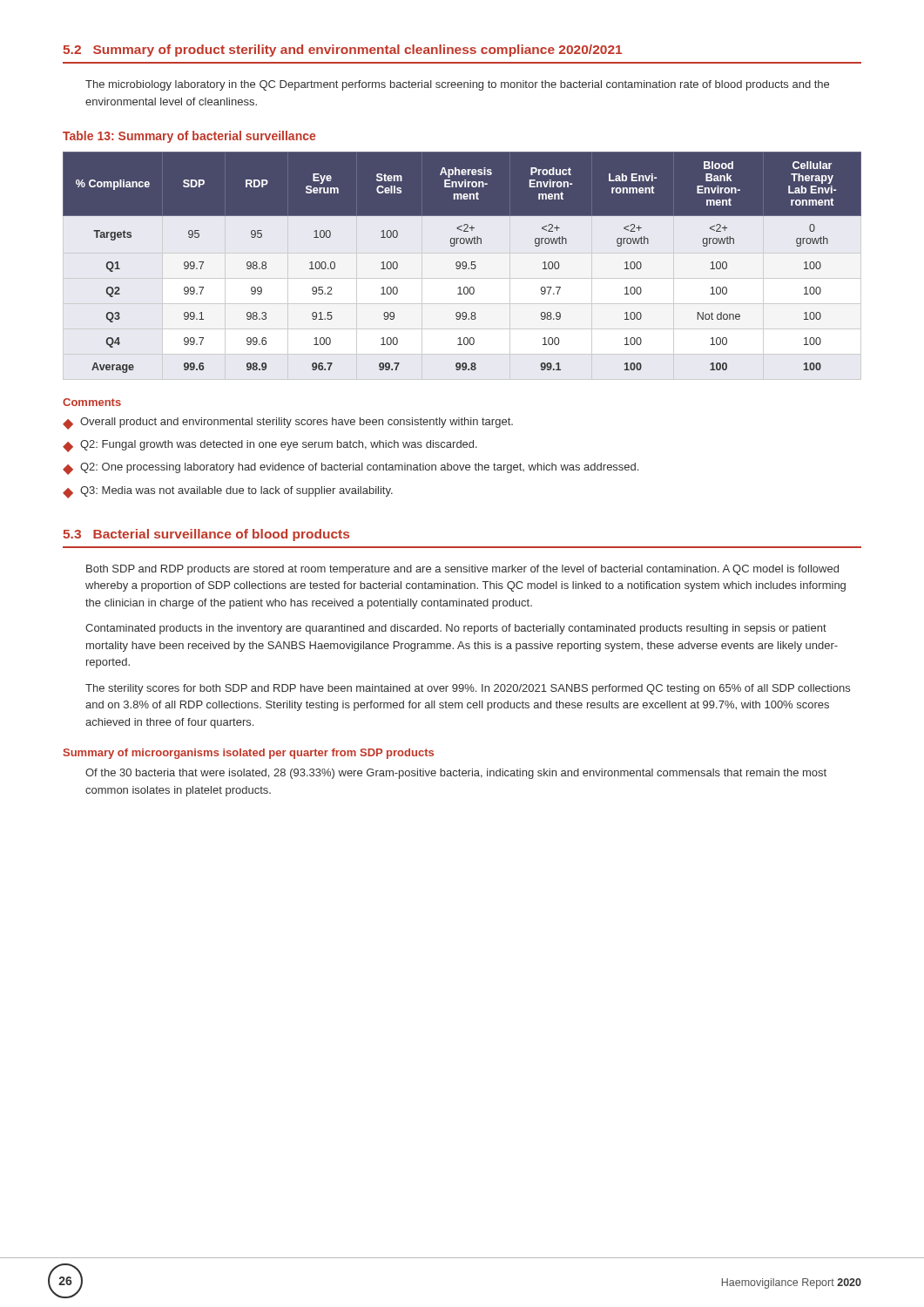Screen dimensions: 1307x924
Task: Select the passage starting "◆ Q3: Media was not"
Action: (x=228, y=492)
